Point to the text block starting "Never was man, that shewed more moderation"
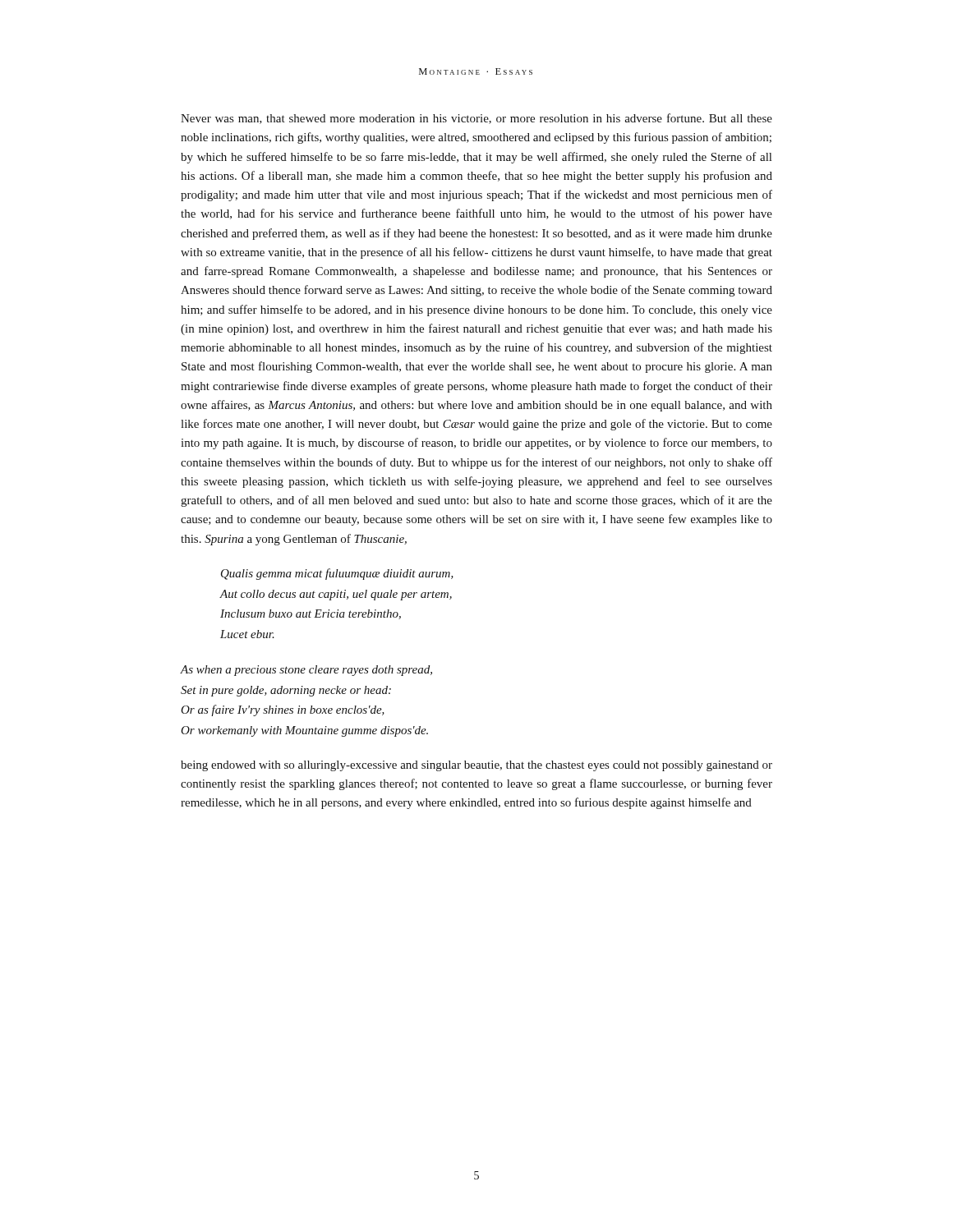This screenshot has width=953, height=1232. click(x=476, y=328)
